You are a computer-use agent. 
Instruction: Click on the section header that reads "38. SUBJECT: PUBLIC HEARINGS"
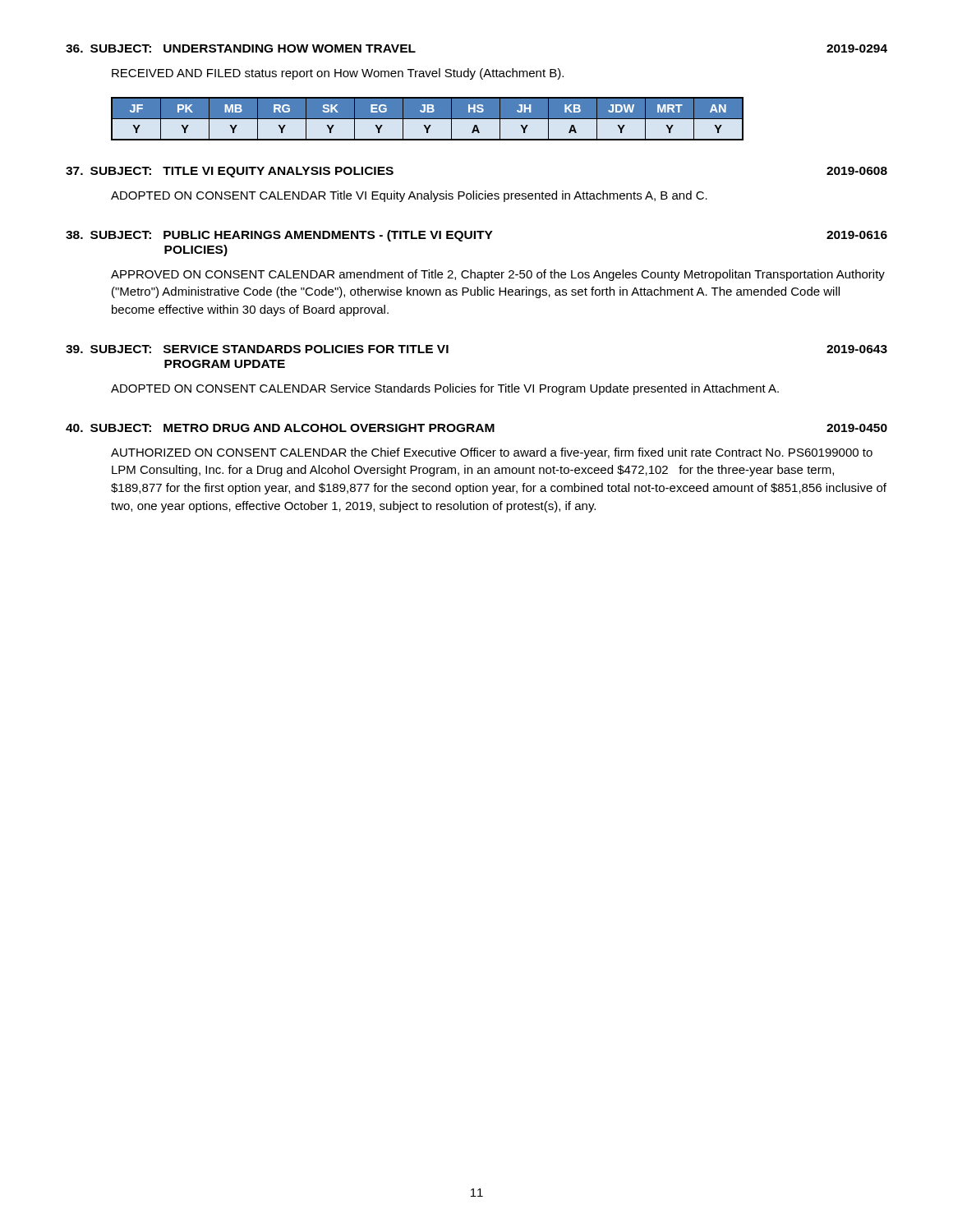pos(476,242)
